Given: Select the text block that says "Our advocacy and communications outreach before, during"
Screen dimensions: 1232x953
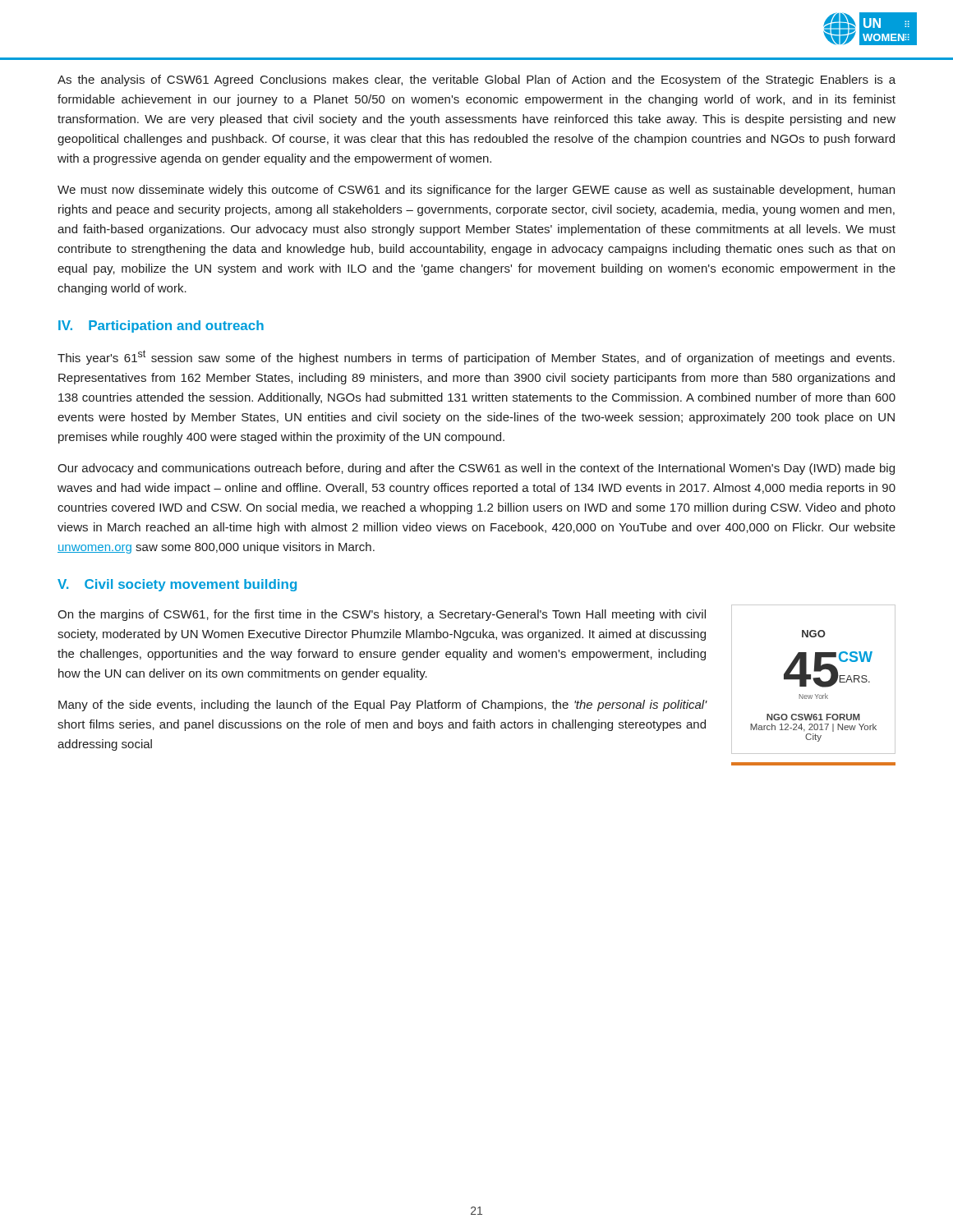Looking at the screenshot, I should [476, 508].
